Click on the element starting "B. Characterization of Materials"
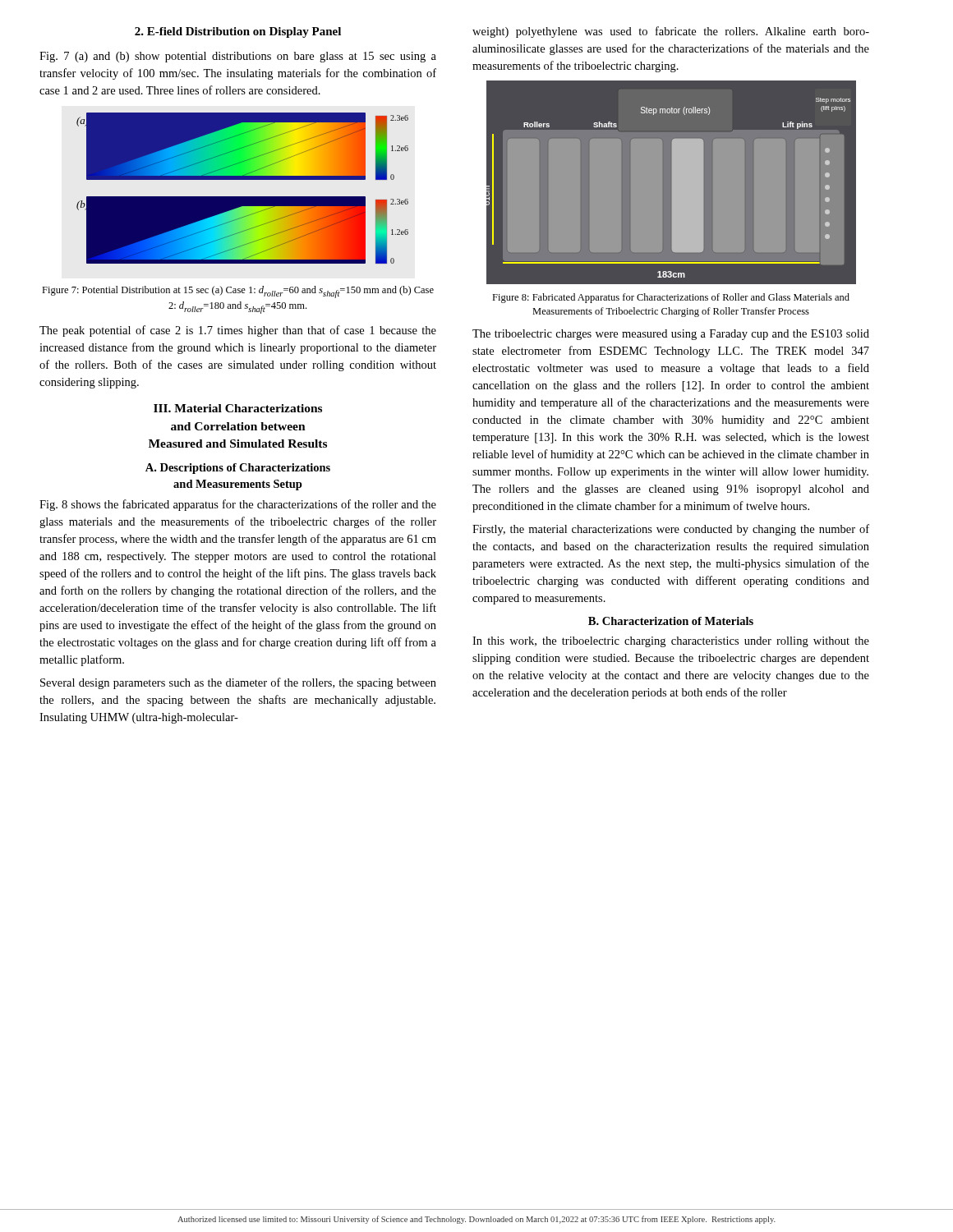Image resolution: width=953 pixels, height=1232 pixels. click(x=671, y=621)
